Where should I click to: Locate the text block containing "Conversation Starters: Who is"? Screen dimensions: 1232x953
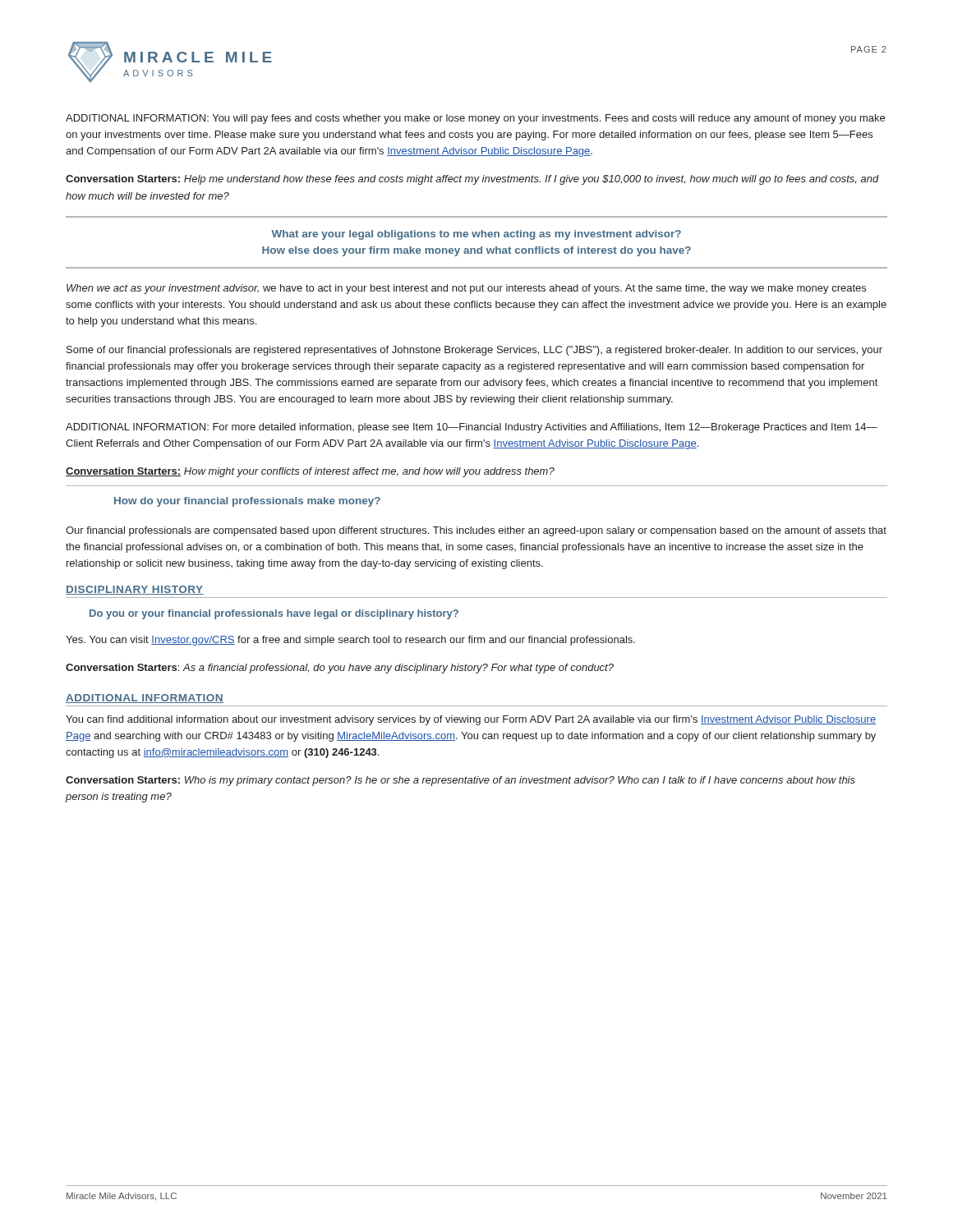pos(460,788)
